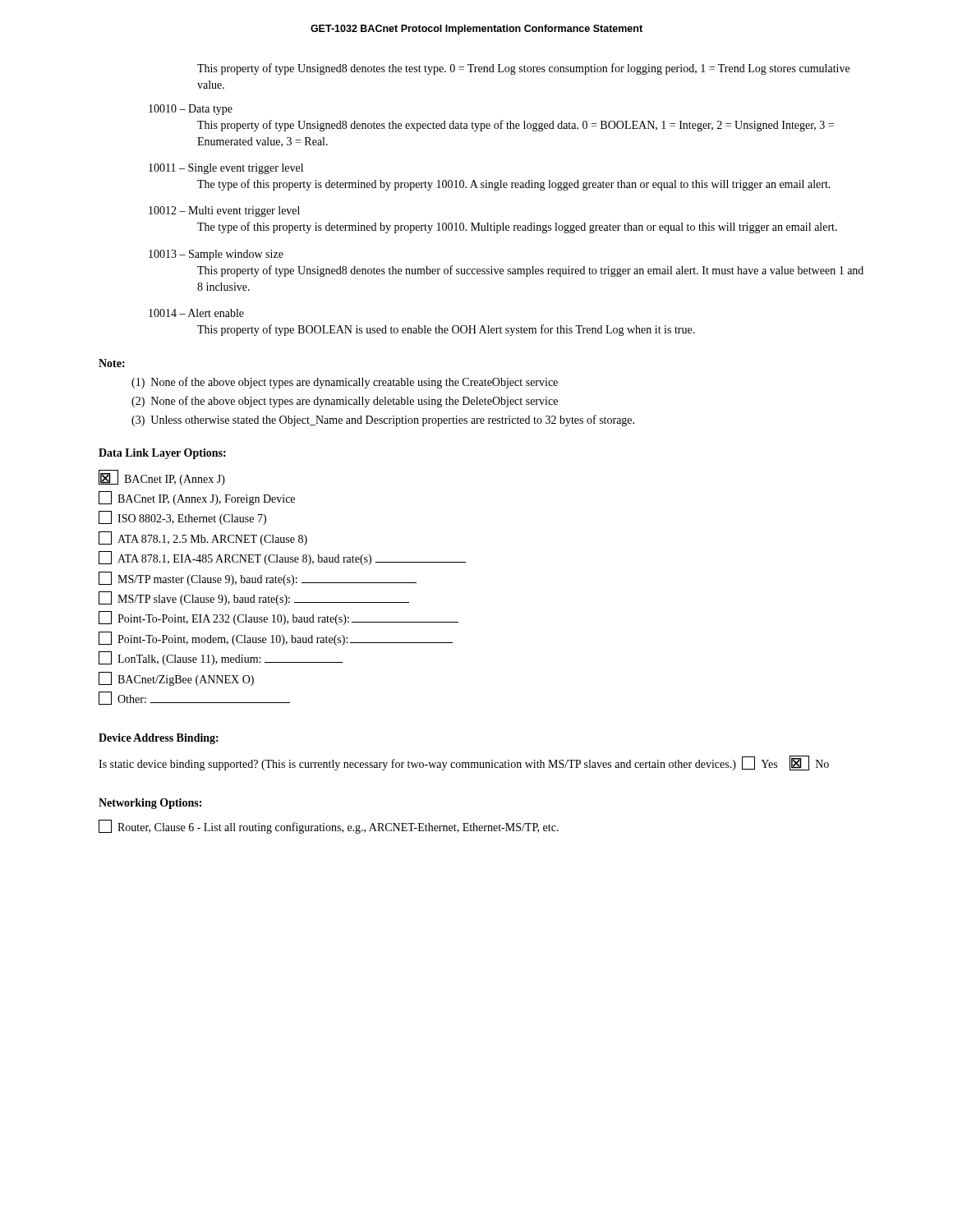The height and width of the screenshot is (1232, 953).
Task: Select the section header containing "Data Link Layer Options:"
Action: click(163, 453)
